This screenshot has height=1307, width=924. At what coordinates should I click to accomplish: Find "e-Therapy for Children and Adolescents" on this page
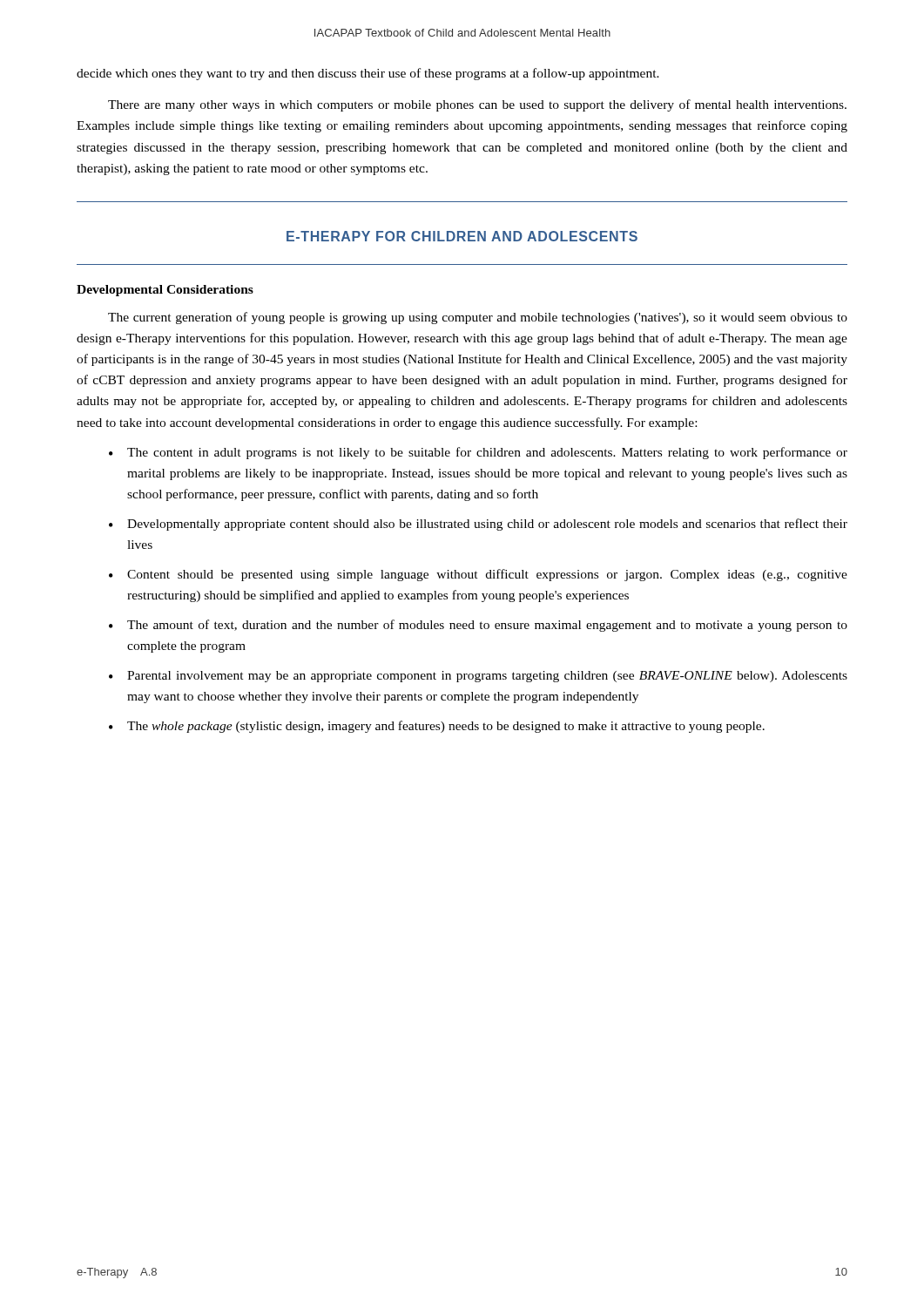[462, 236]
